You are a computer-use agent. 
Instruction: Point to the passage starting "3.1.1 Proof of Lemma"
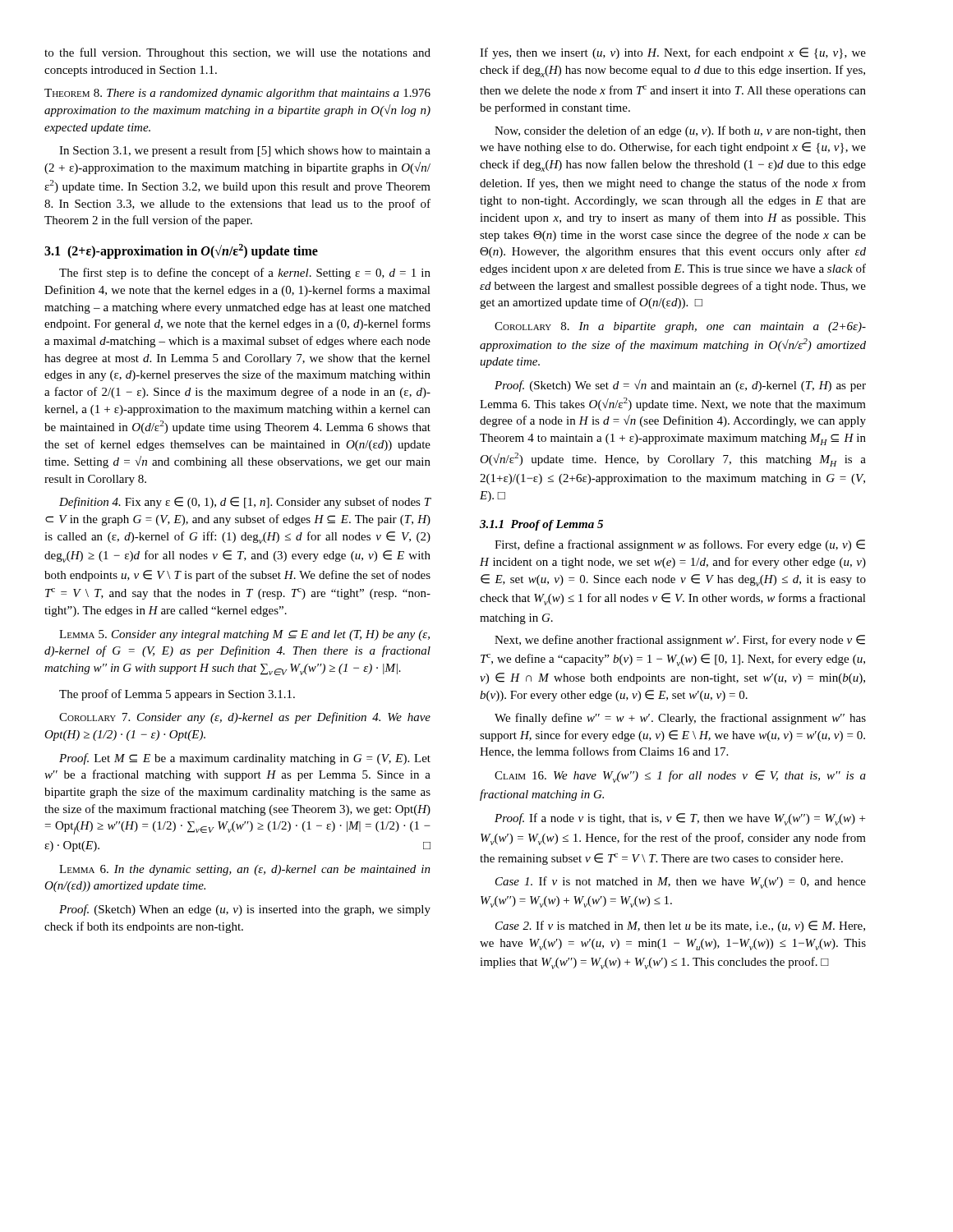(x=541, y=525)
